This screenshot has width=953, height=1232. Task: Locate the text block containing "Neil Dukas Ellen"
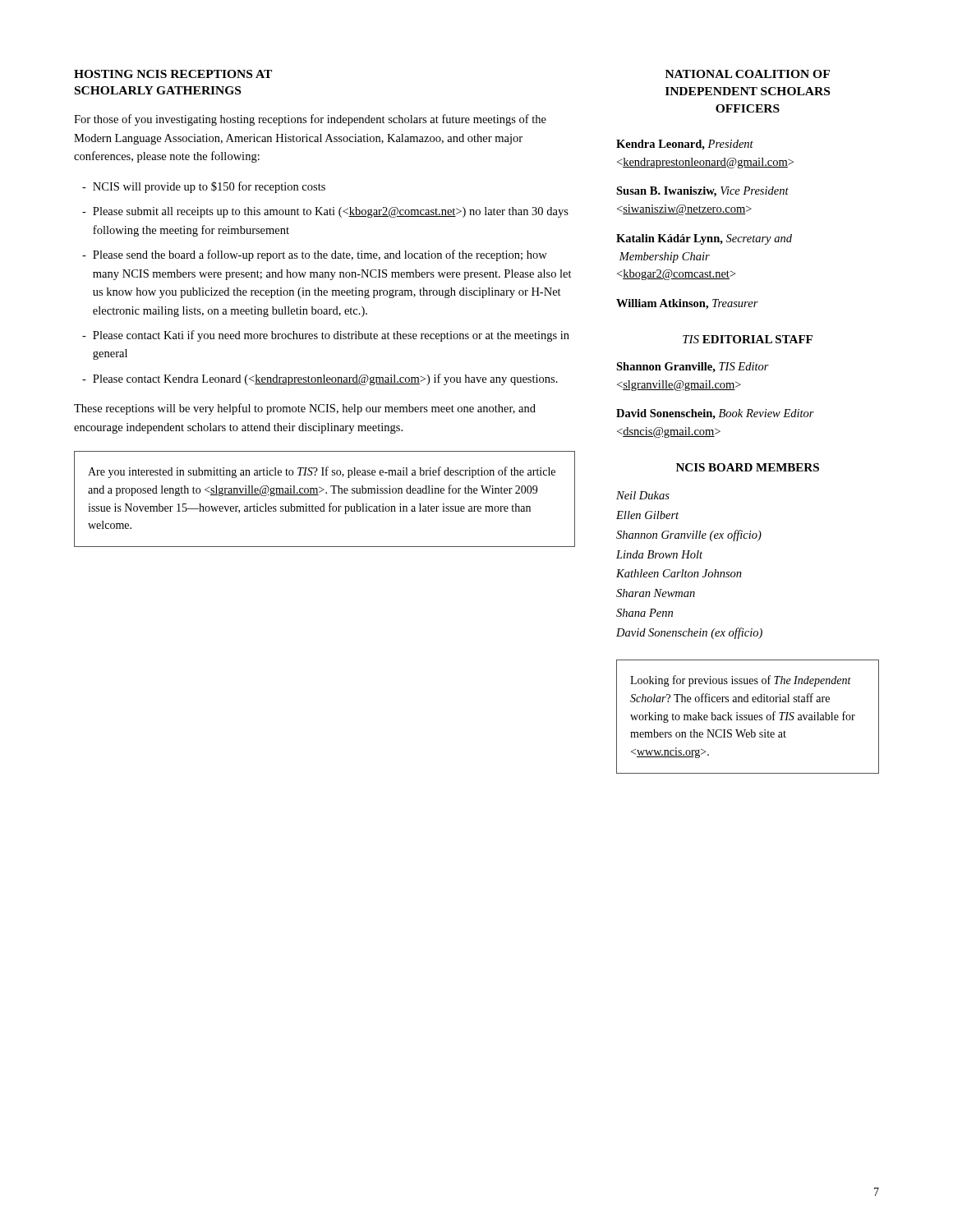point(689,564)
